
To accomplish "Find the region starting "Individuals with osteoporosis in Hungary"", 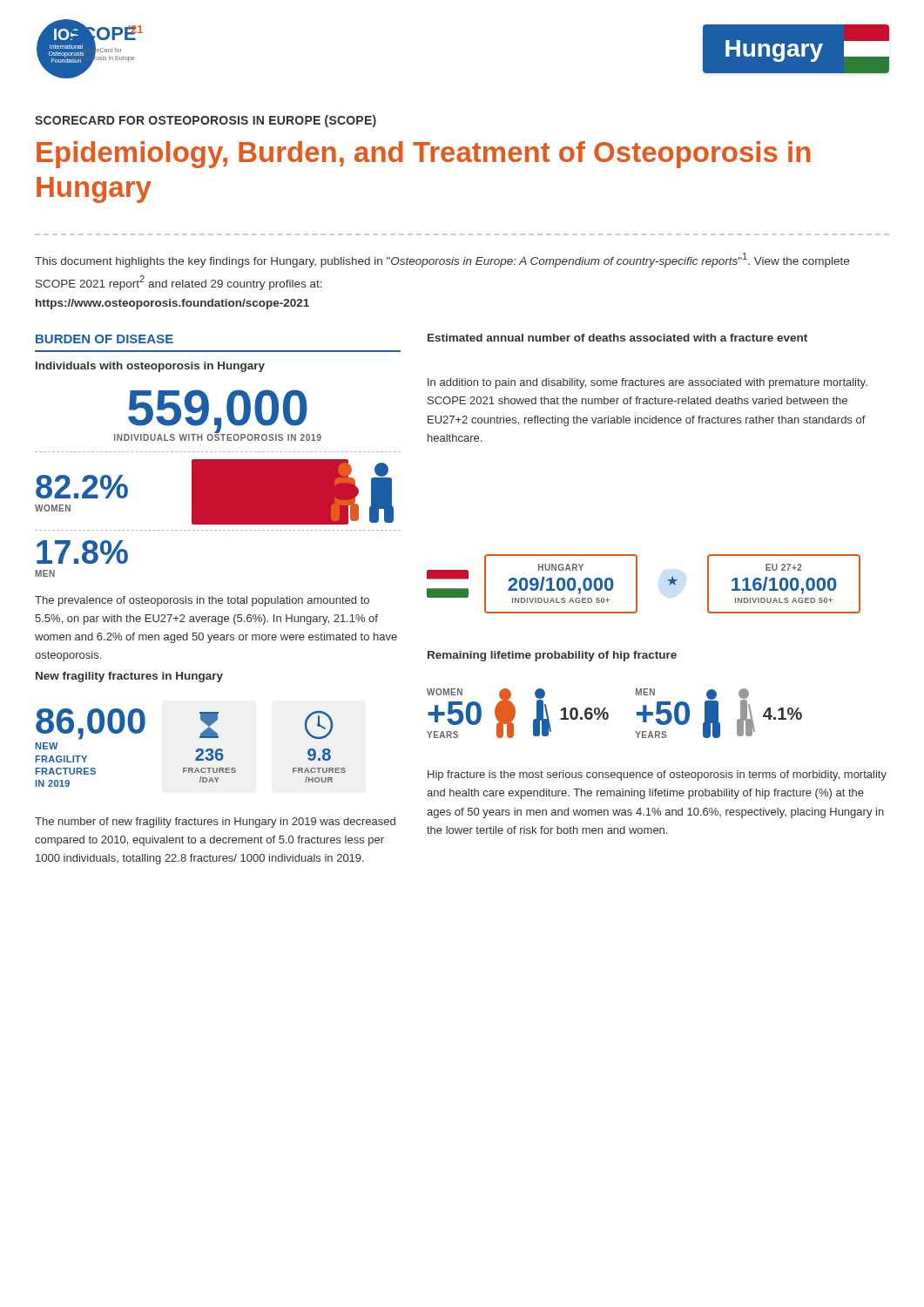I will (x=150, y=366).
